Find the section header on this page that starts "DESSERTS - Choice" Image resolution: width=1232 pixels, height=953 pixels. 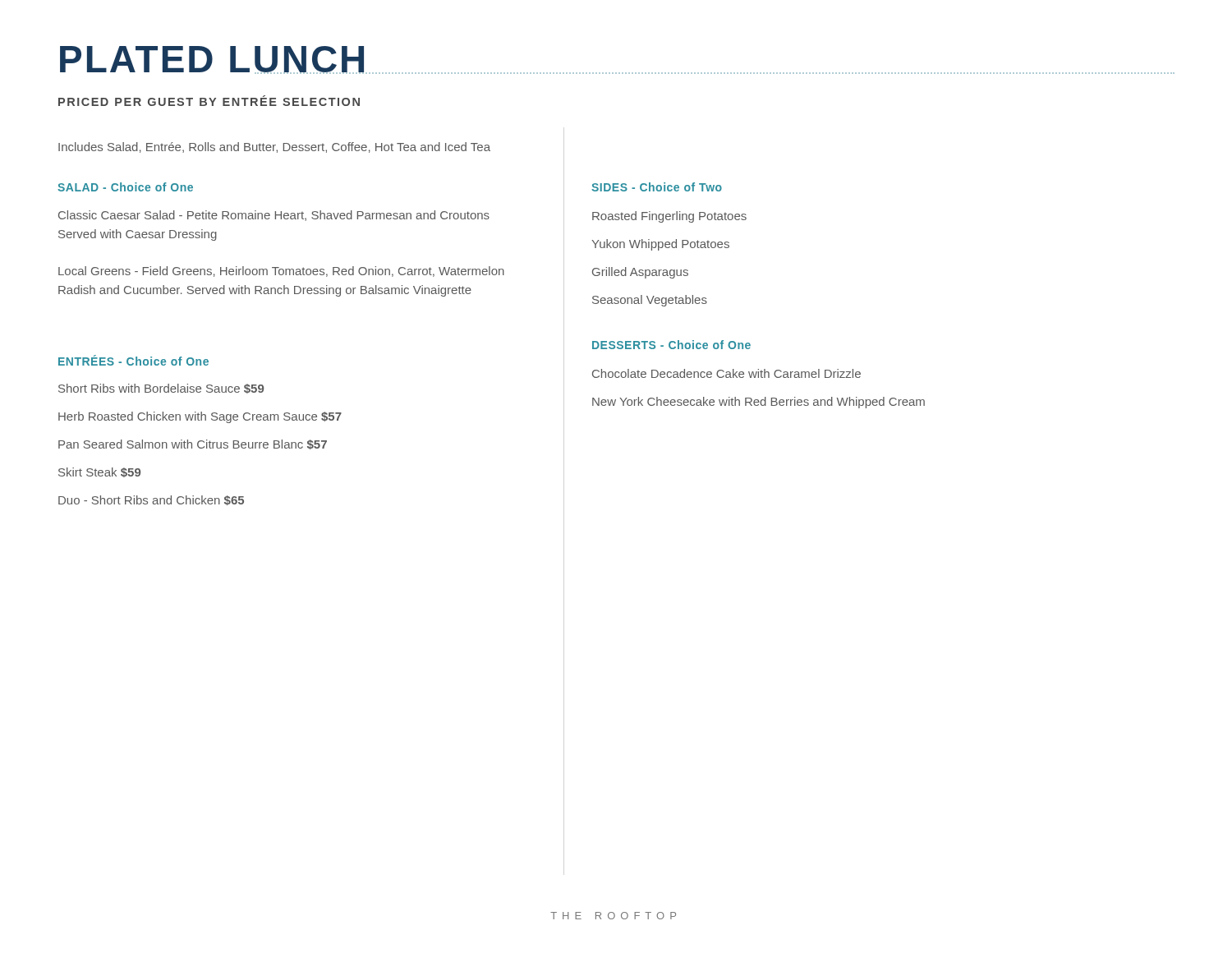[671, 345]
